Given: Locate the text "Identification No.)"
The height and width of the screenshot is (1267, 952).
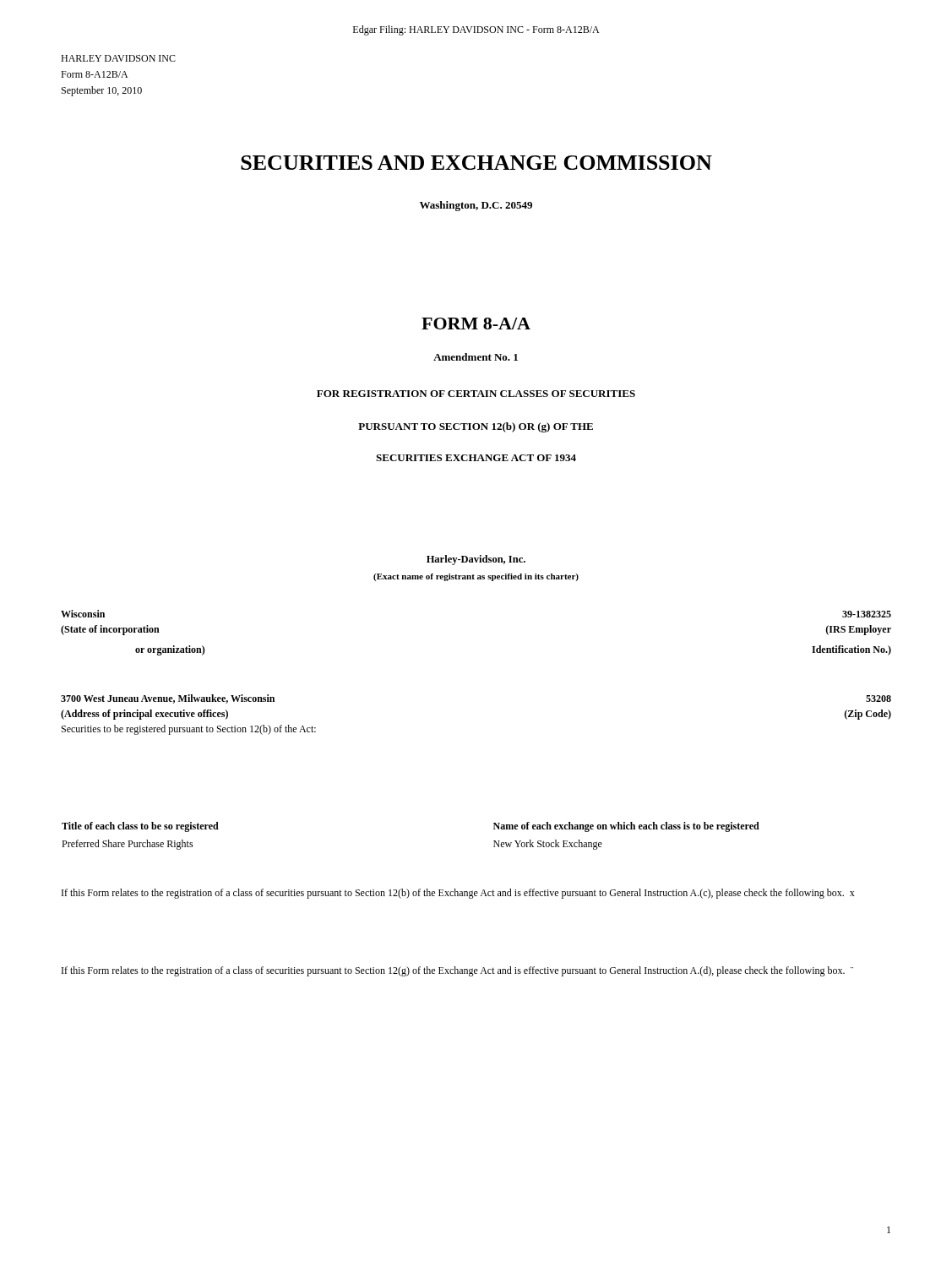Looking at the screenshot, I should pos(851,650).
